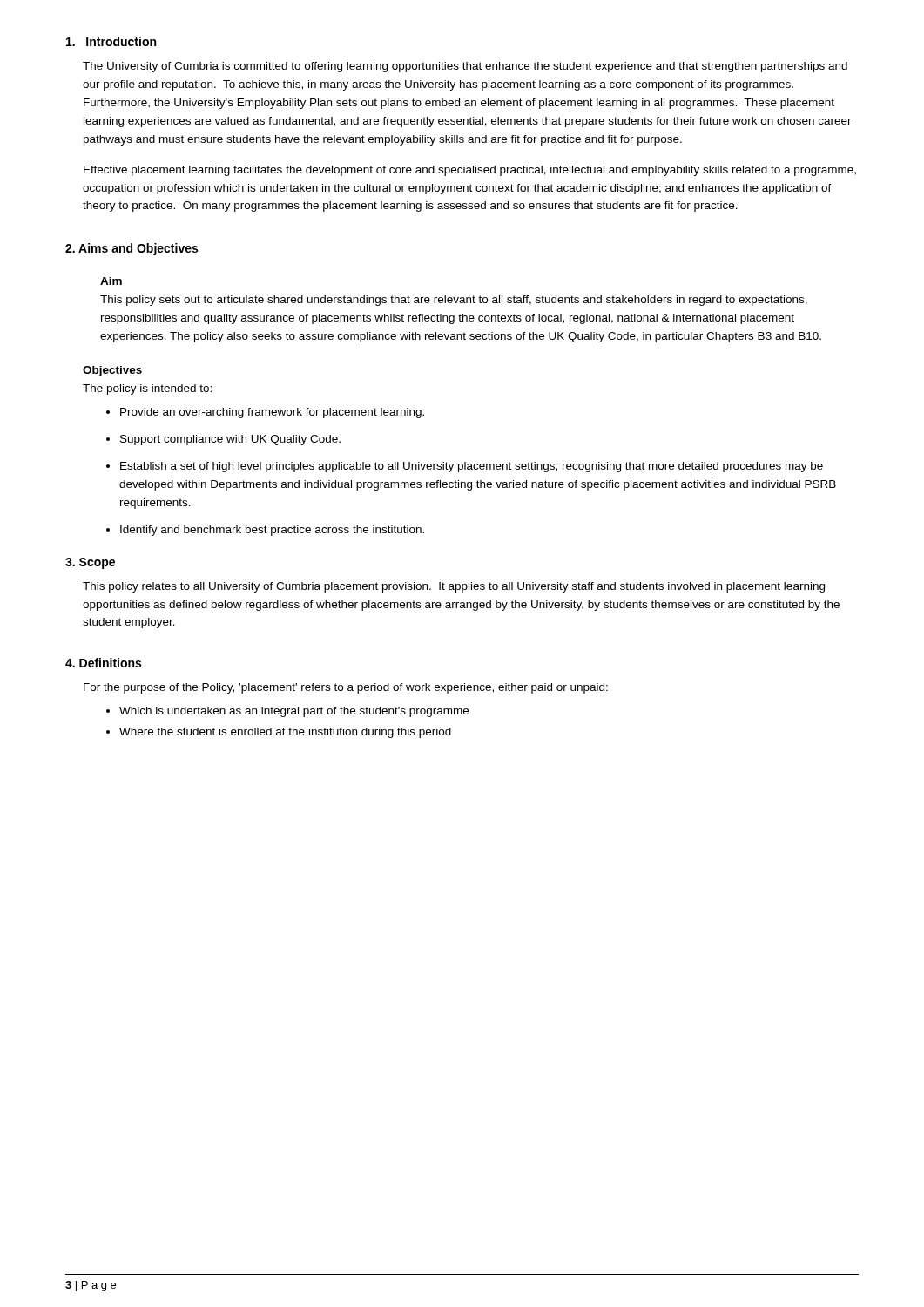This screenshot has height=1307, width=924.
Task: Select the text starting "Support compliance with UK Quality"
Action: pos(230,439)
